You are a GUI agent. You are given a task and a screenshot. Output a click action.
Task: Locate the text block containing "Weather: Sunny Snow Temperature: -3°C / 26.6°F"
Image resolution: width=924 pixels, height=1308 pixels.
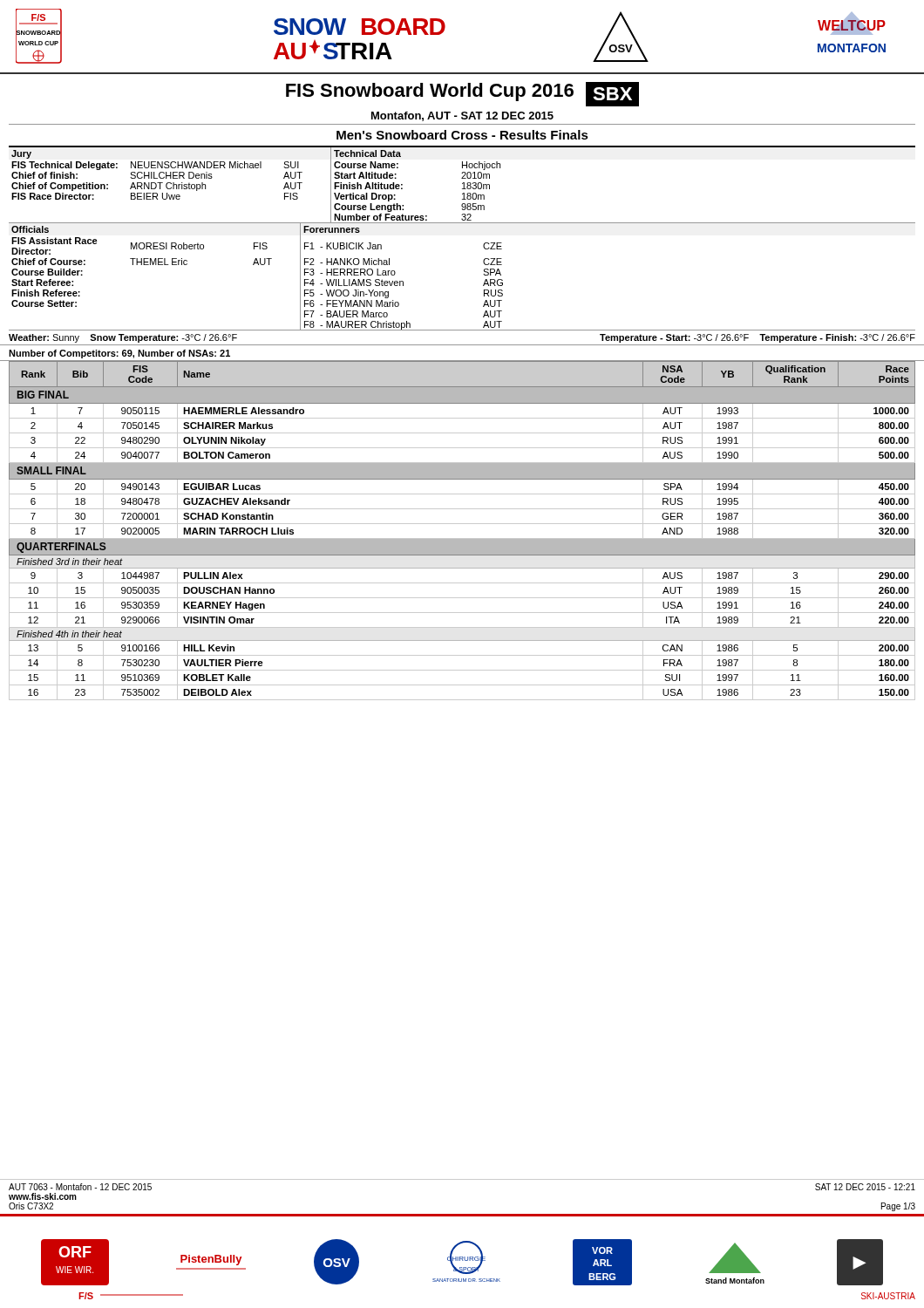coord(462,337)
